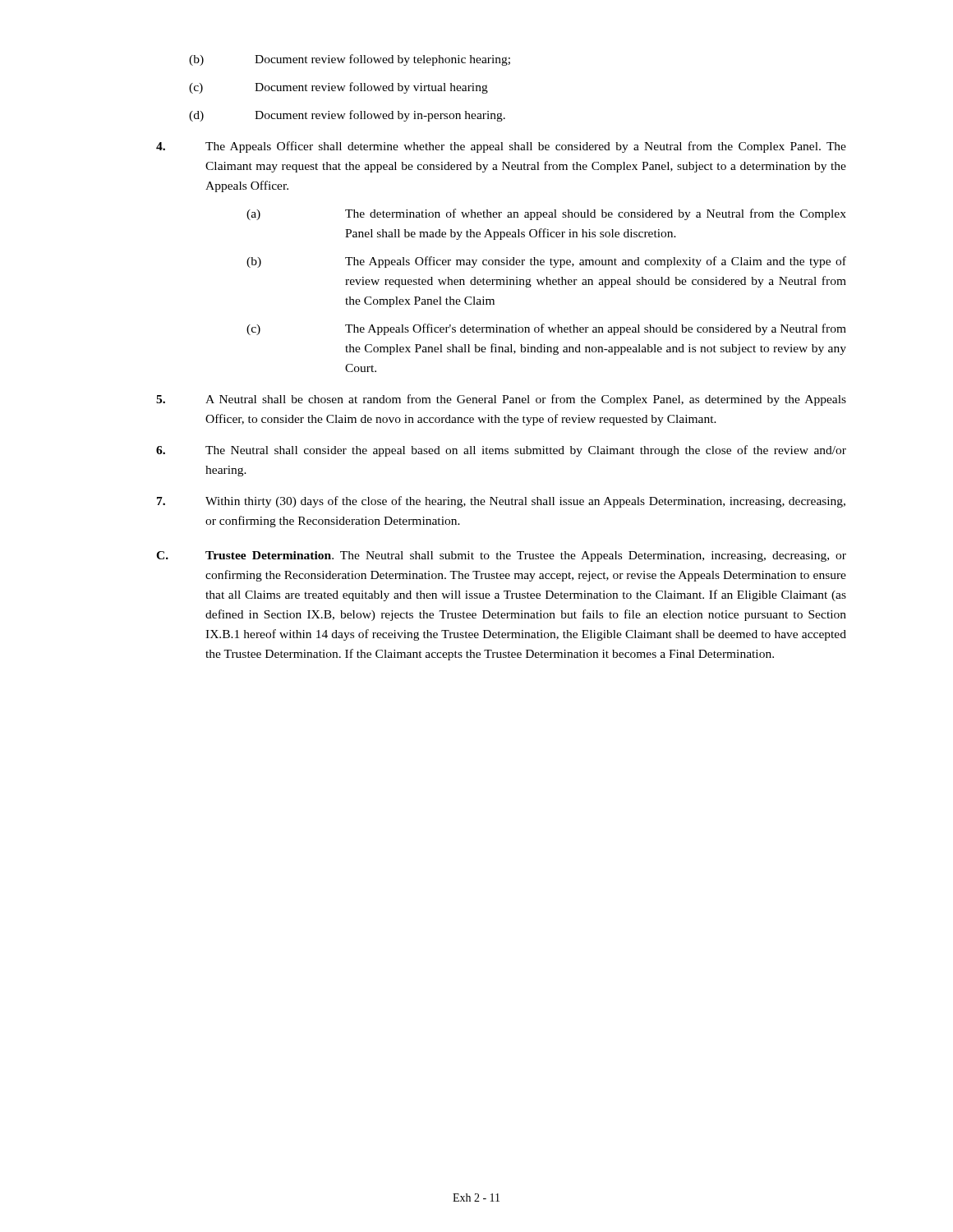
Task: Locate the text block that says "A Neutral shall"
Action: coord(476,409)
